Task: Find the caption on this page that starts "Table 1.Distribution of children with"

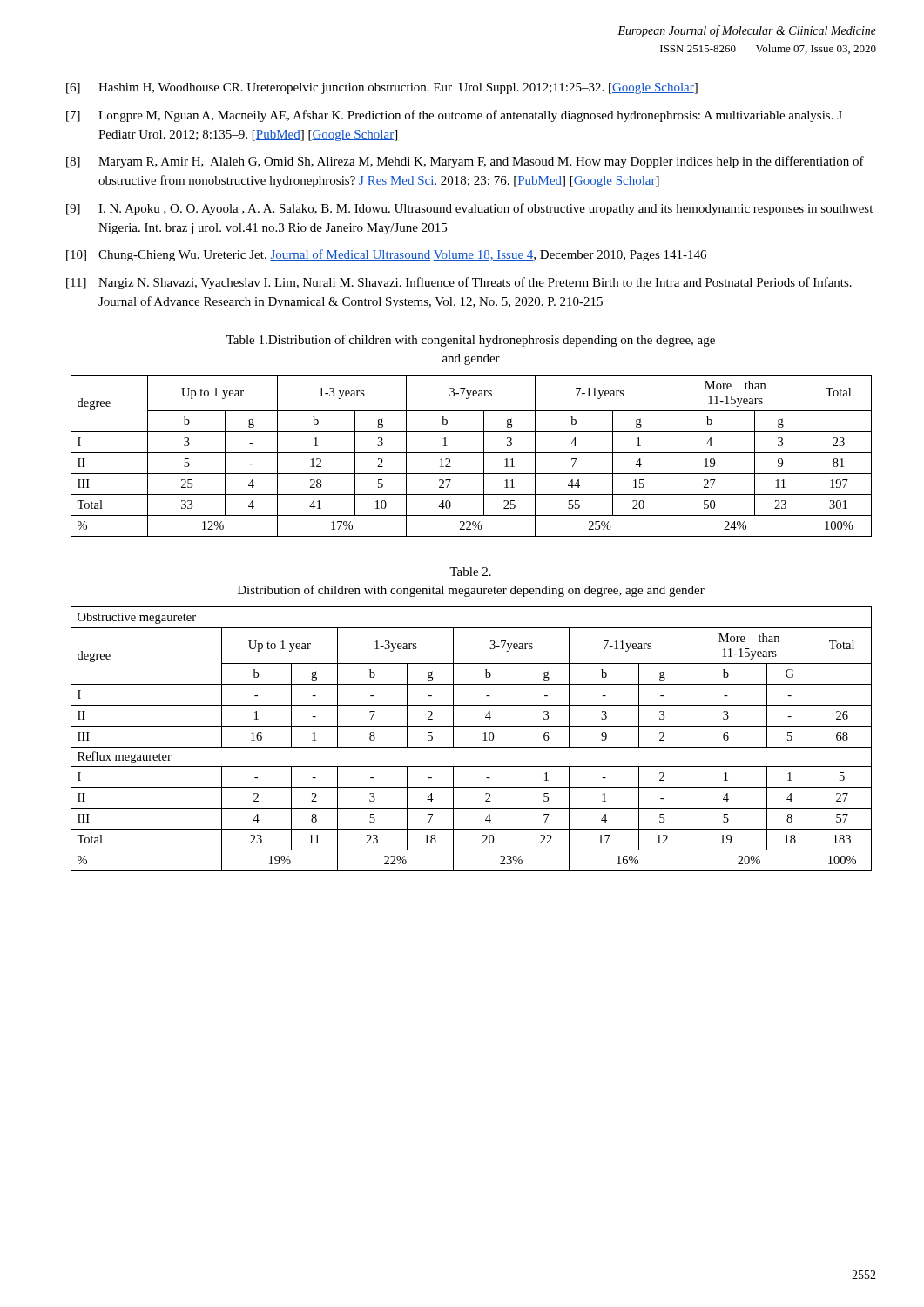Action: click(471, 349)
